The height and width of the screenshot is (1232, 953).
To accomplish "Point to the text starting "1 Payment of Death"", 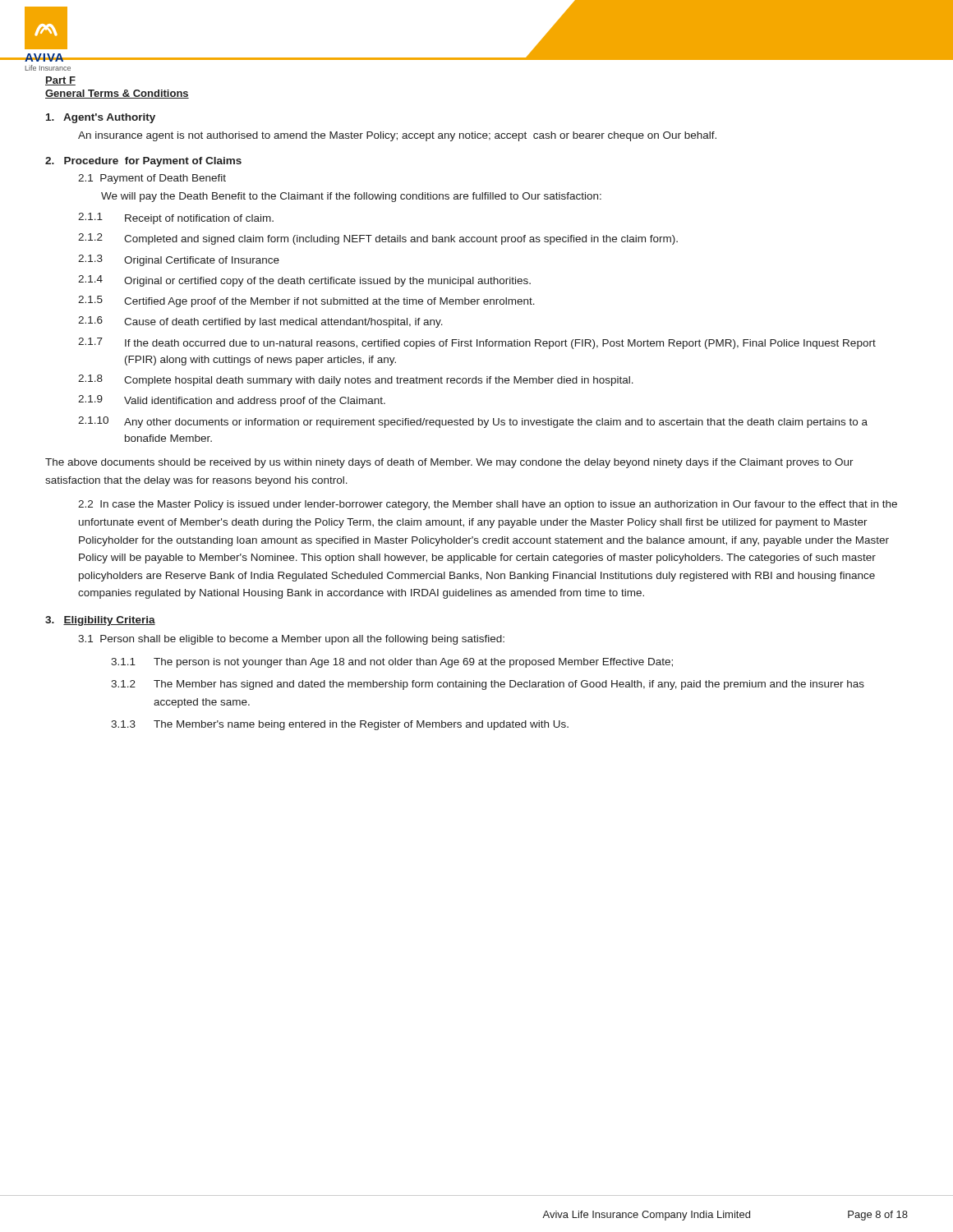I will click(152, 178).
